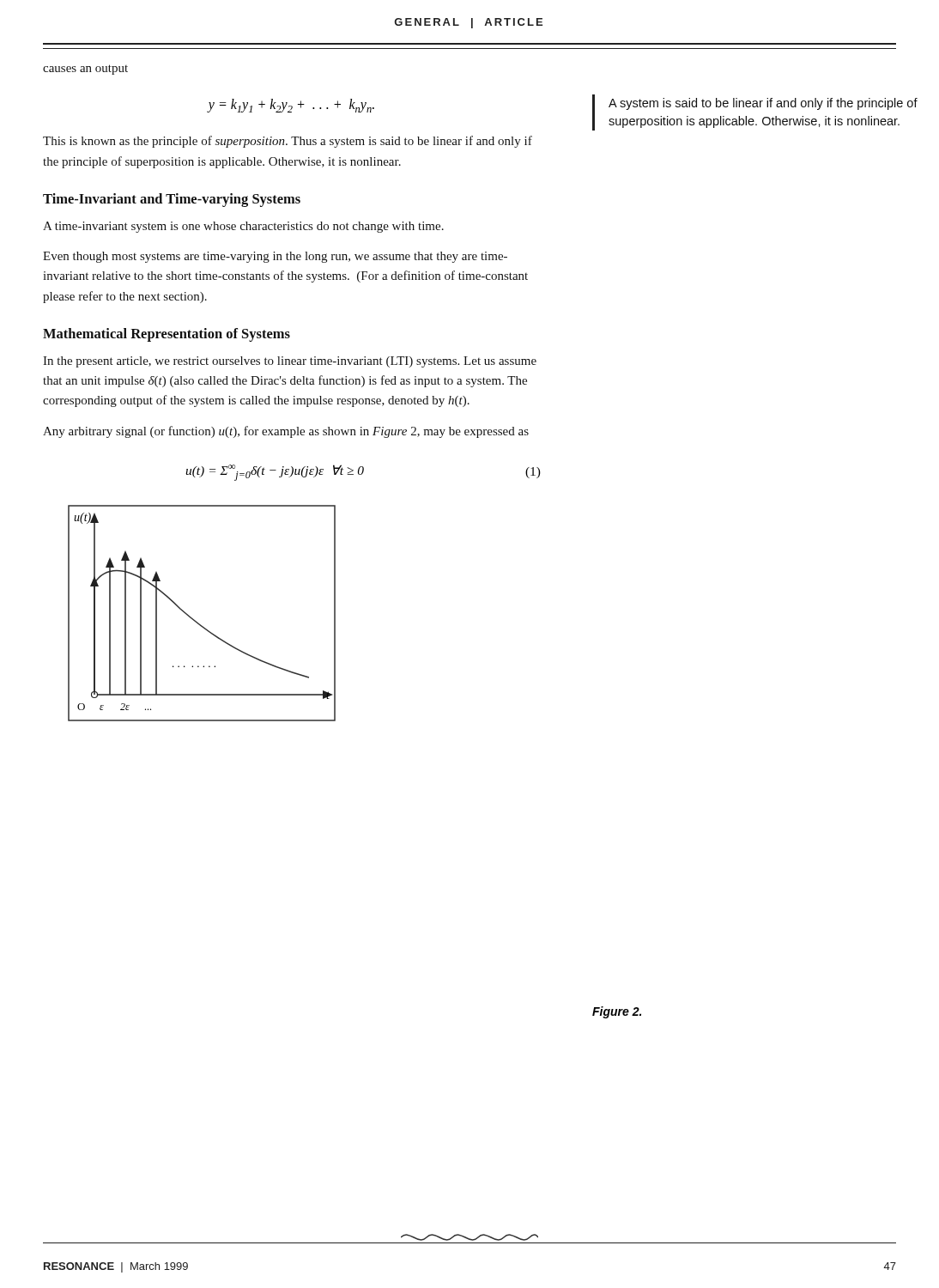Point to the block beginning "A system is said to be linear if"
Viewport: 939px width, 1288px height.
[x=763, y=112]
